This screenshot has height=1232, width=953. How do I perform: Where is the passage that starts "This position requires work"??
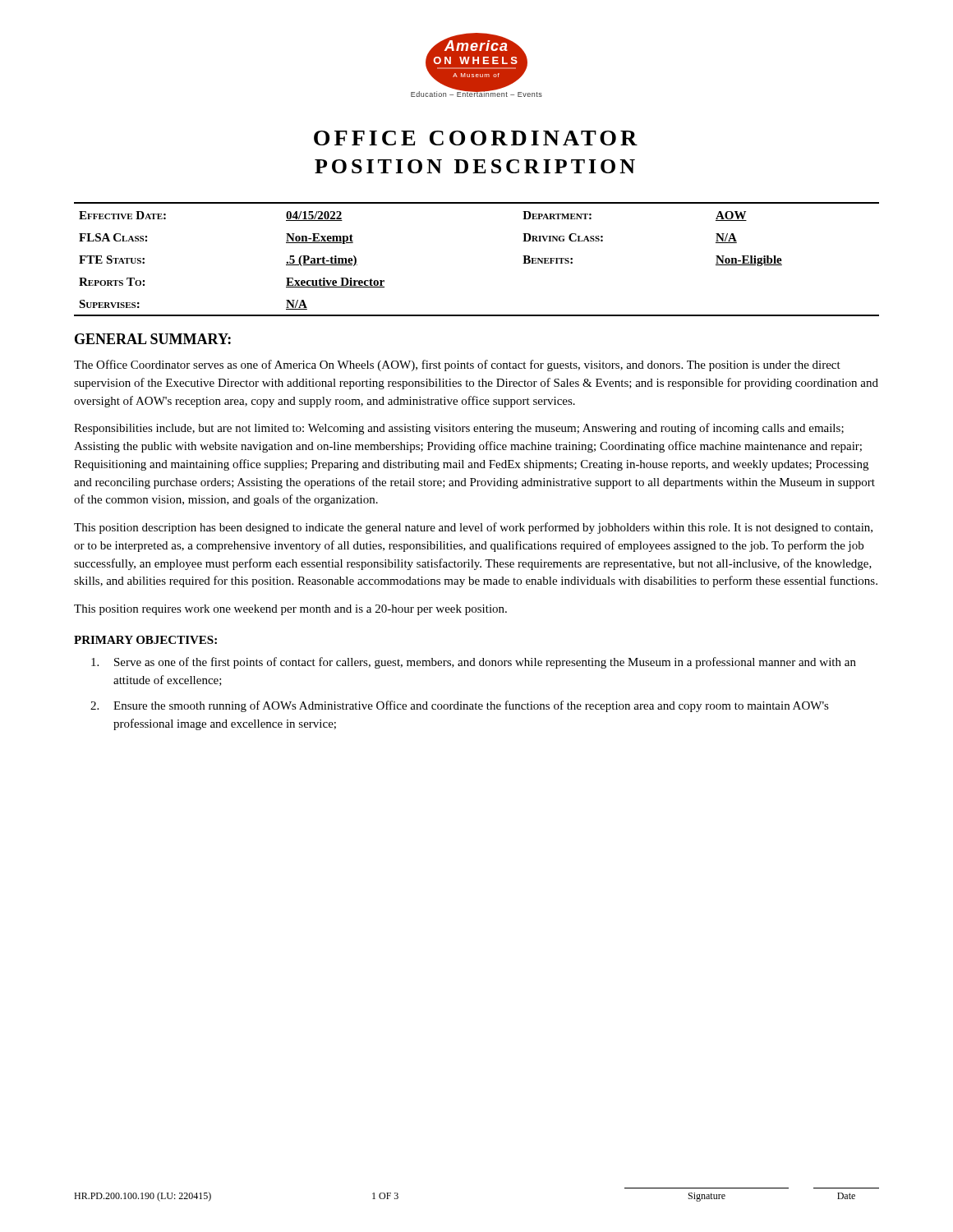(x=291, y=609)
